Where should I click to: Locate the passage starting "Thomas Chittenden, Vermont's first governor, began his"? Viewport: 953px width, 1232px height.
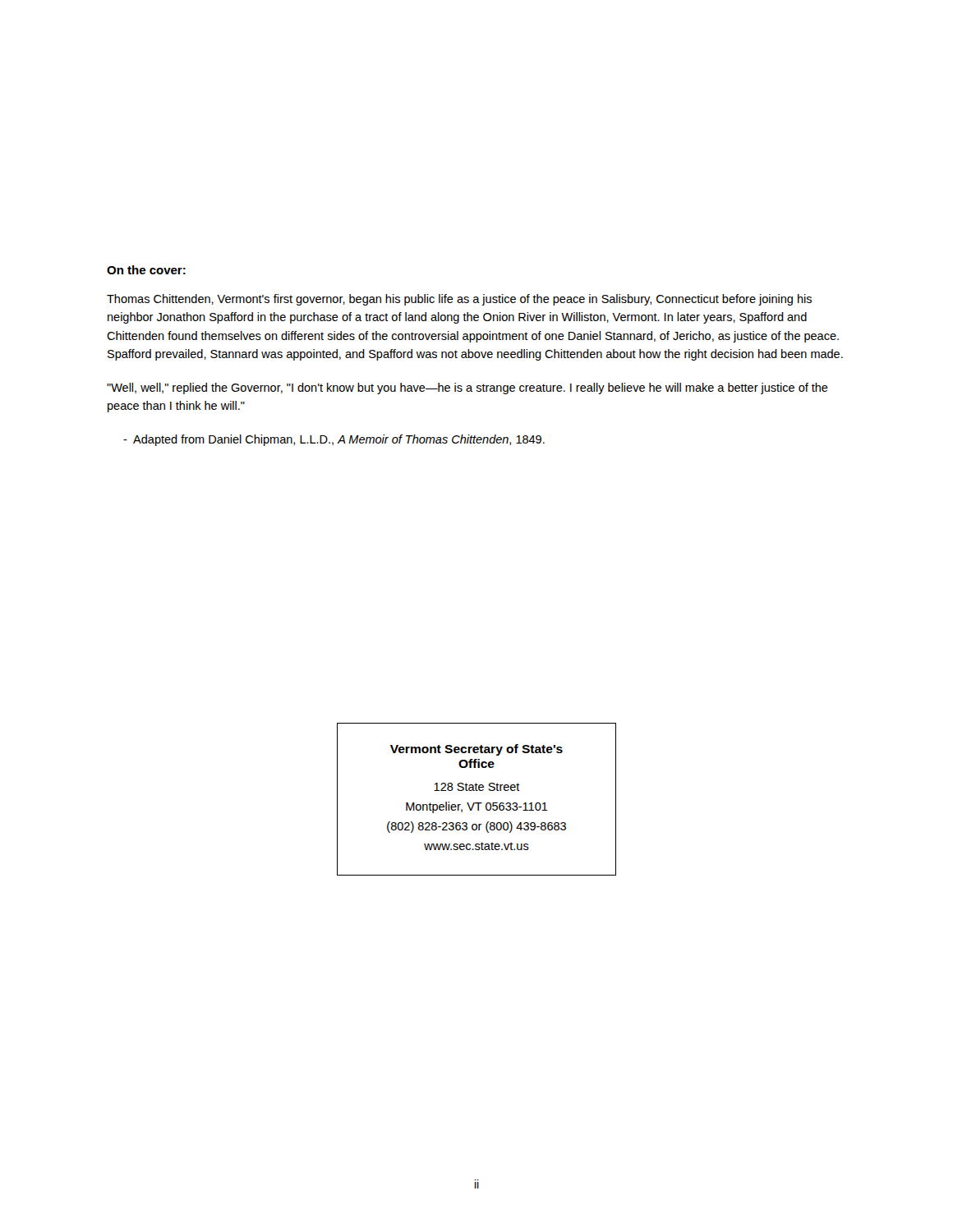point(475,327)
